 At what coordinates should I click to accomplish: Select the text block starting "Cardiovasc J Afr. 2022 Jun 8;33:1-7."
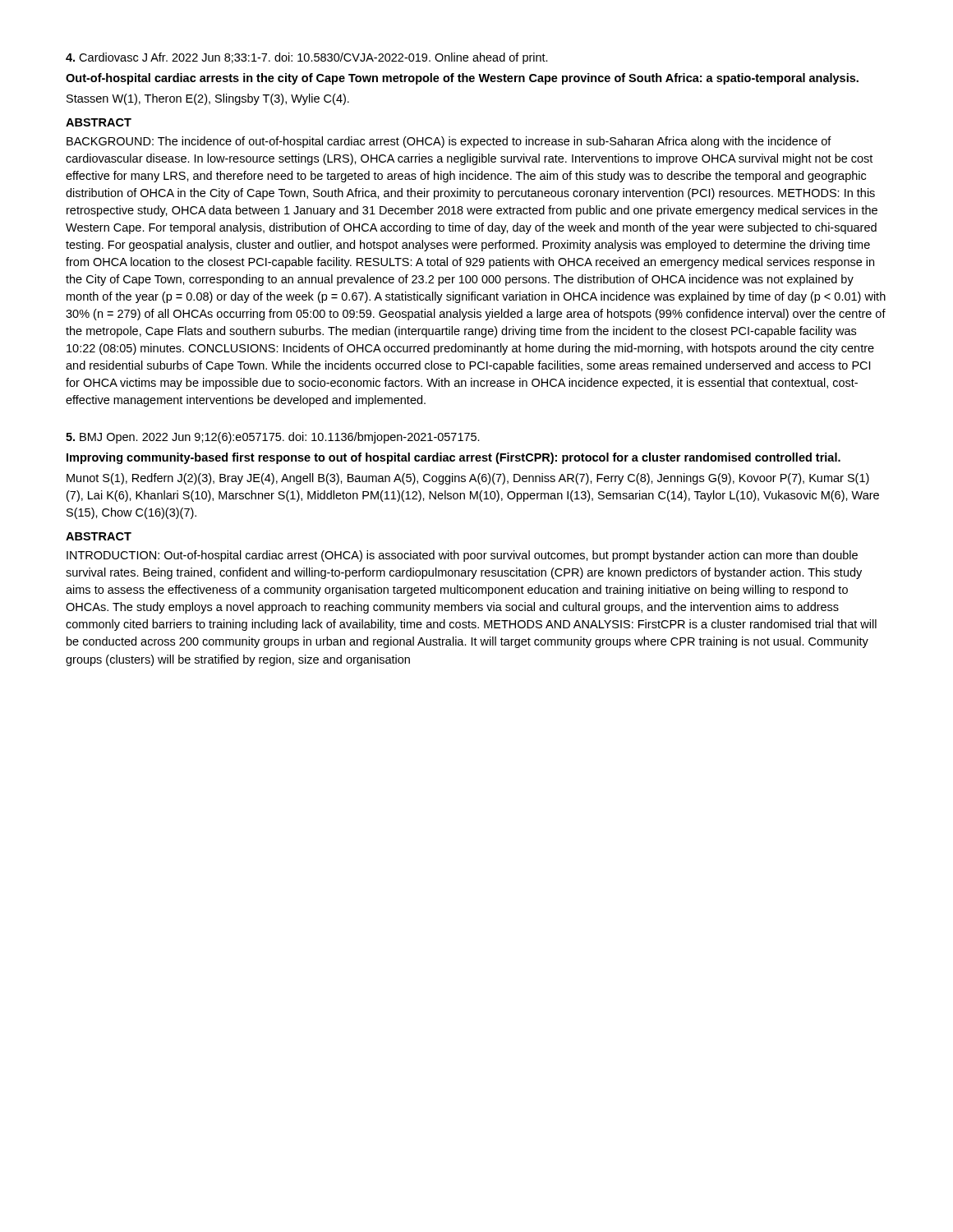click(476, 78)
